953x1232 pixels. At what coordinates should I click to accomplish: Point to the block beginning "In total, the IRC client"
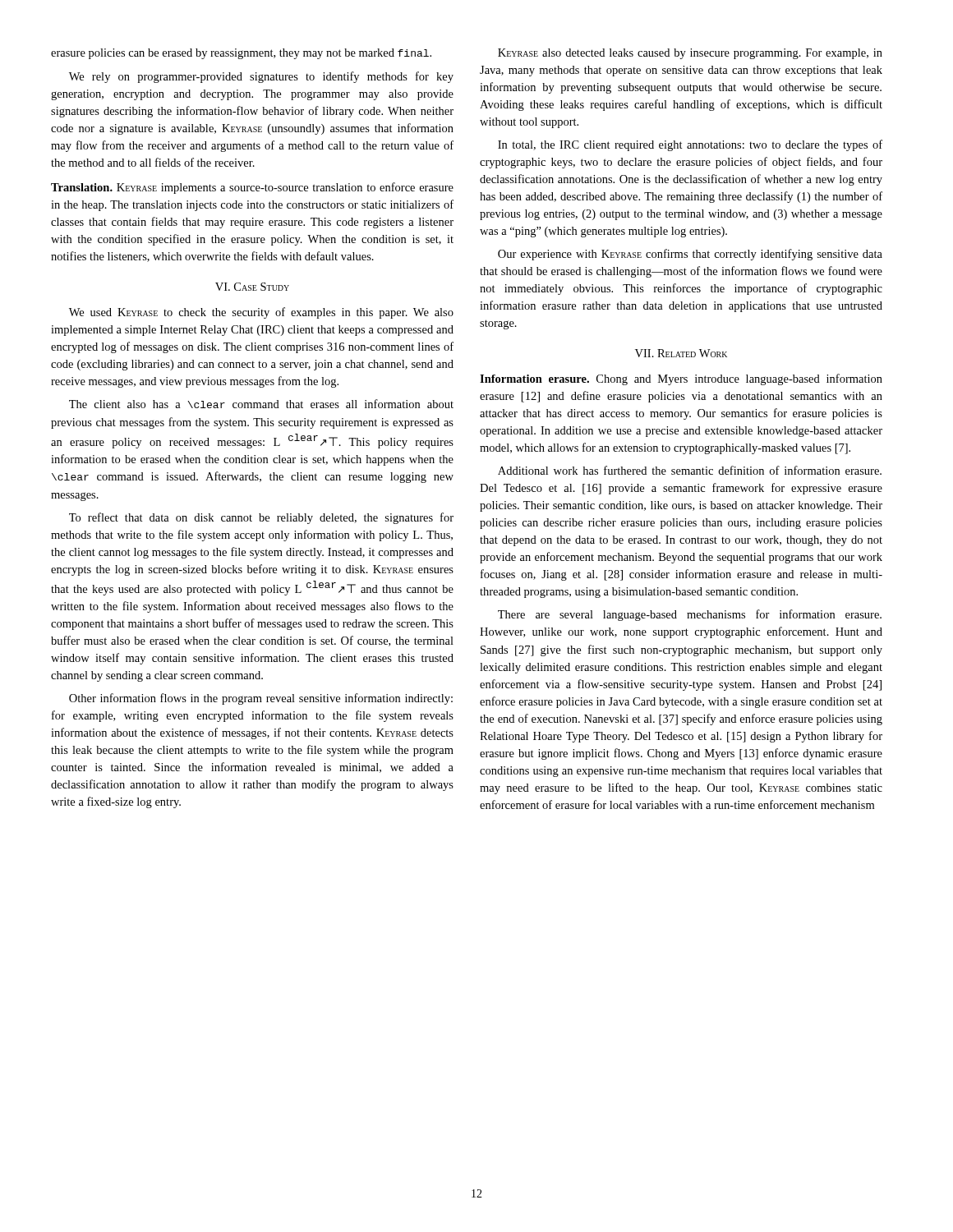681,188
